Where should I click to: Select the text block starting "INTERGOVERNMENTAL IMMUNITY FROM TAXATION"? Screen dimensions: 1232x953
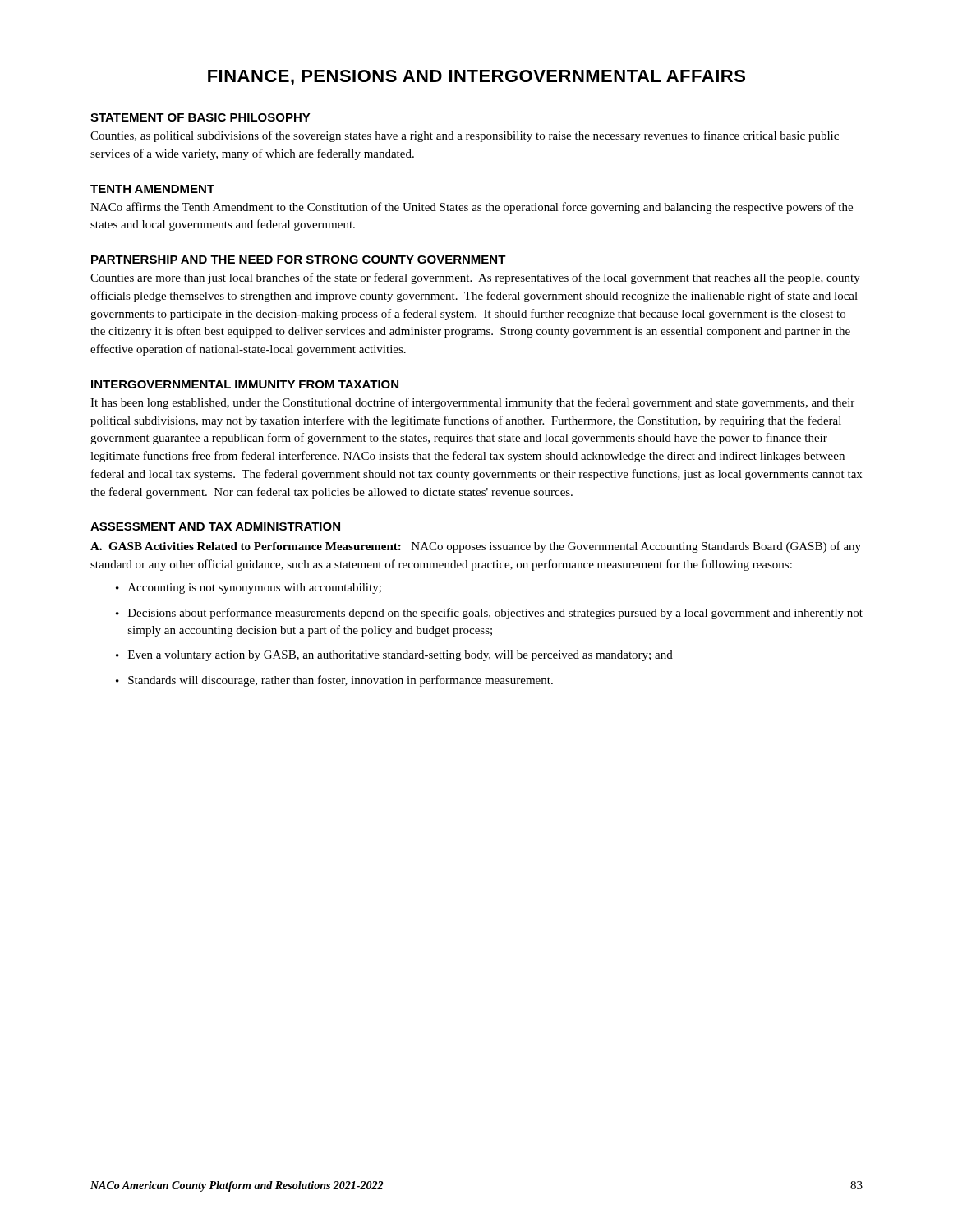(x=245, y=384)
